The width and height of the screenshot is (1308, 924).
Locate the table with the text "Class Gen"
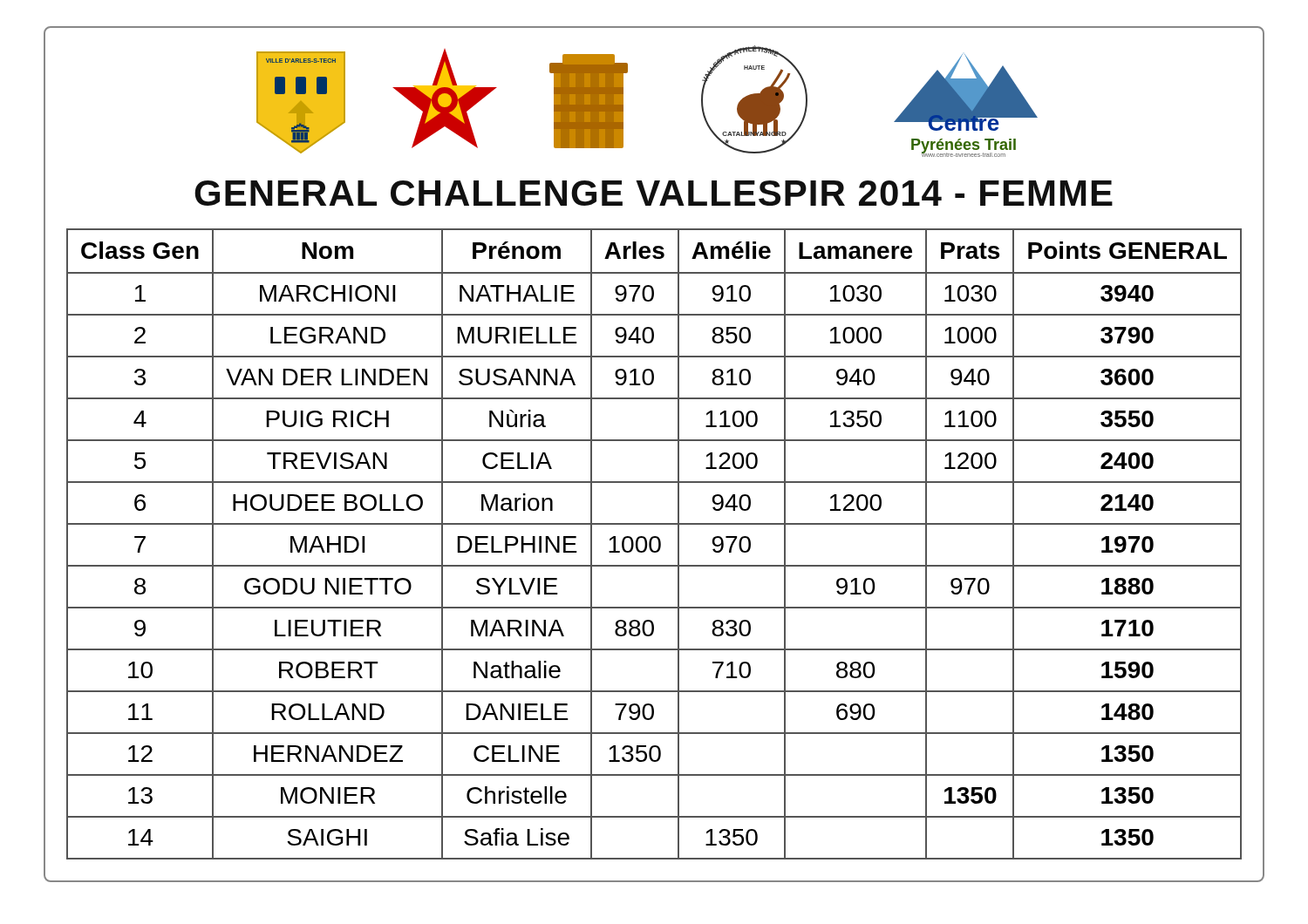point(654,544)
